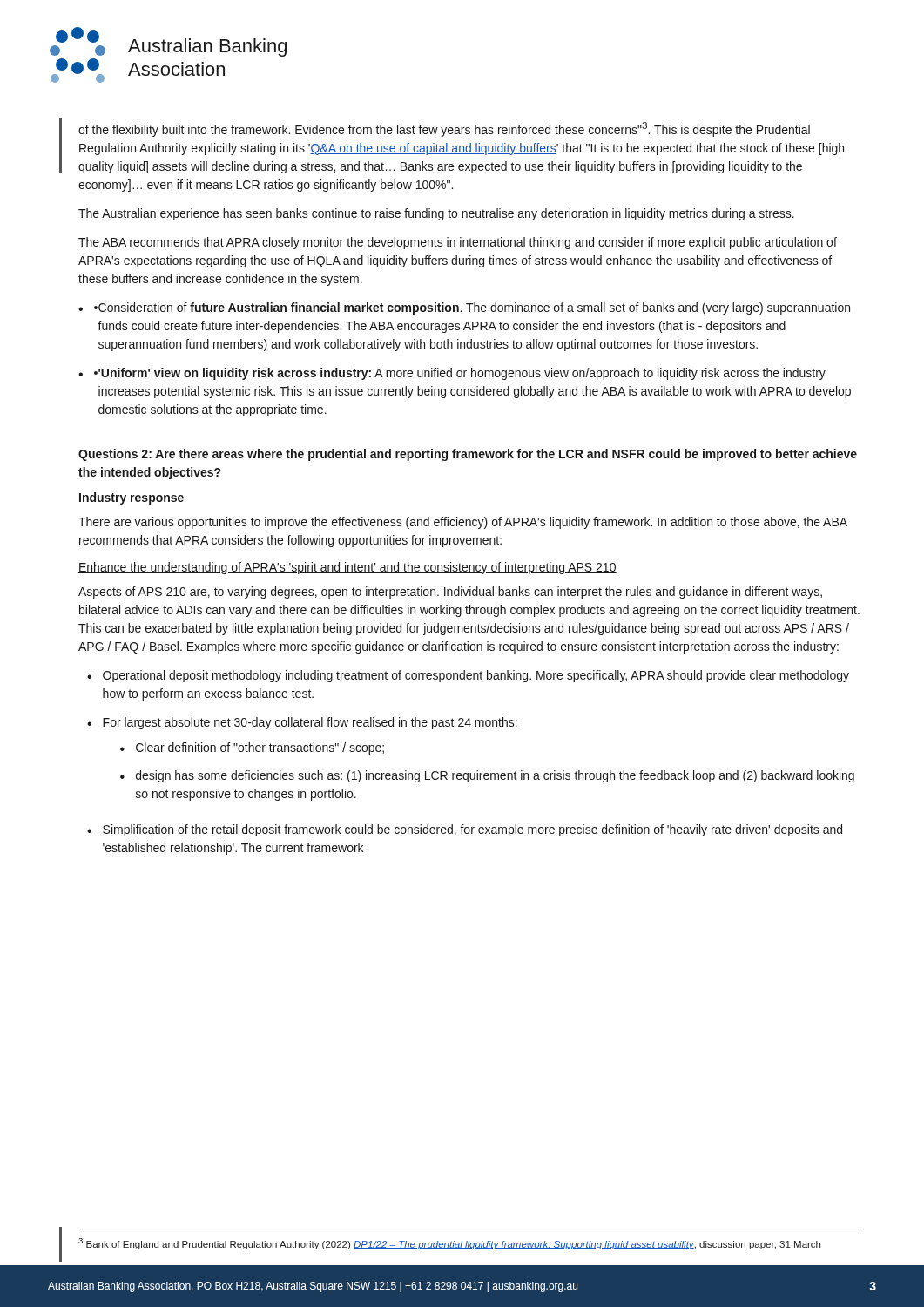Locate the section header with the text "Questions 2: Are there areas where the prudential"
924x1307 pixels.
pos(468,463)
